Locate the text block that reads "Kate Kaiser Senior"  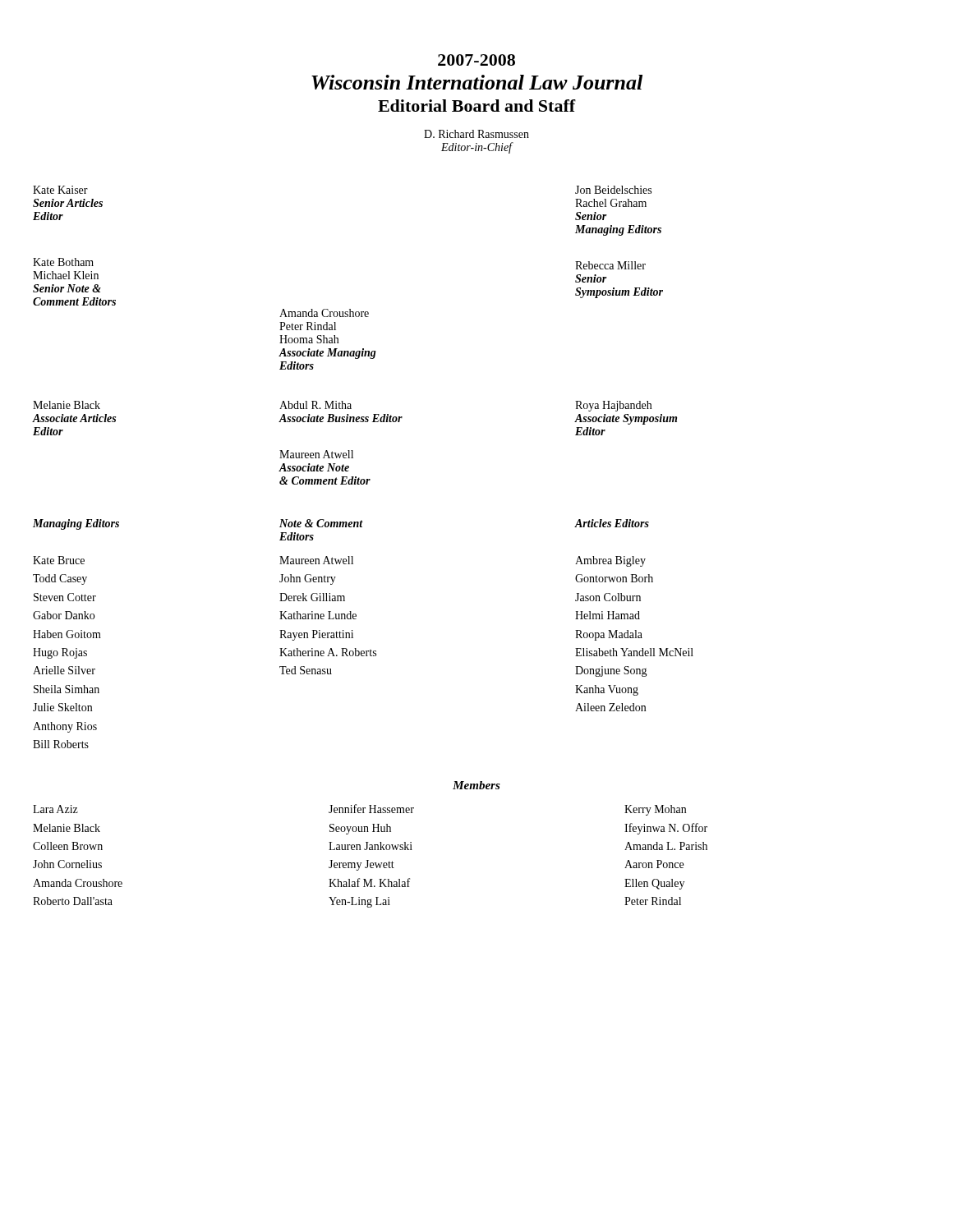(x=68, y=203)
